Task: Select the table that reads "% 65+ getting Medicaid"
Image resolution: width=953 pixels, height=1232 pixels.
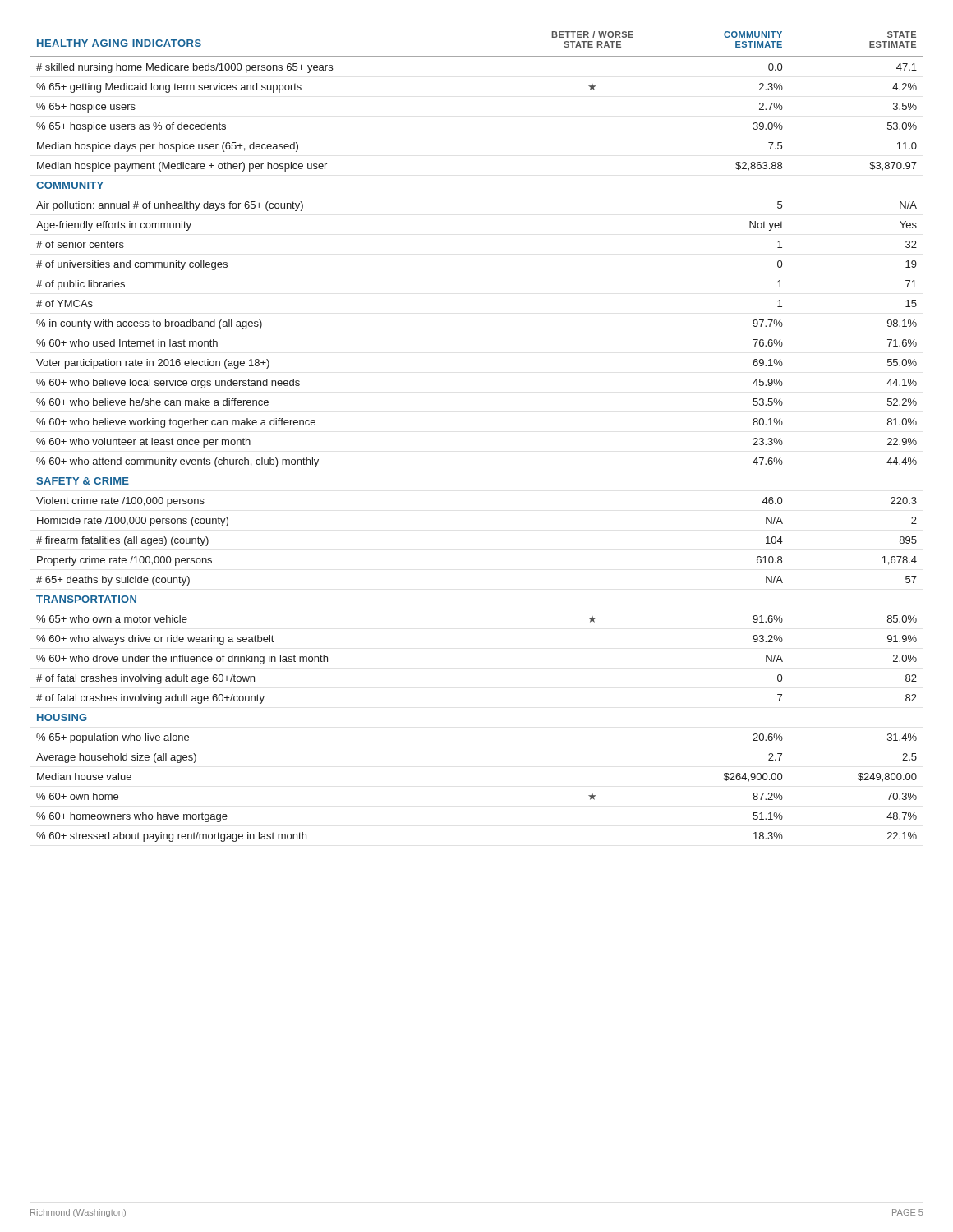Action: pyautogui.click(x=476, y=435)
